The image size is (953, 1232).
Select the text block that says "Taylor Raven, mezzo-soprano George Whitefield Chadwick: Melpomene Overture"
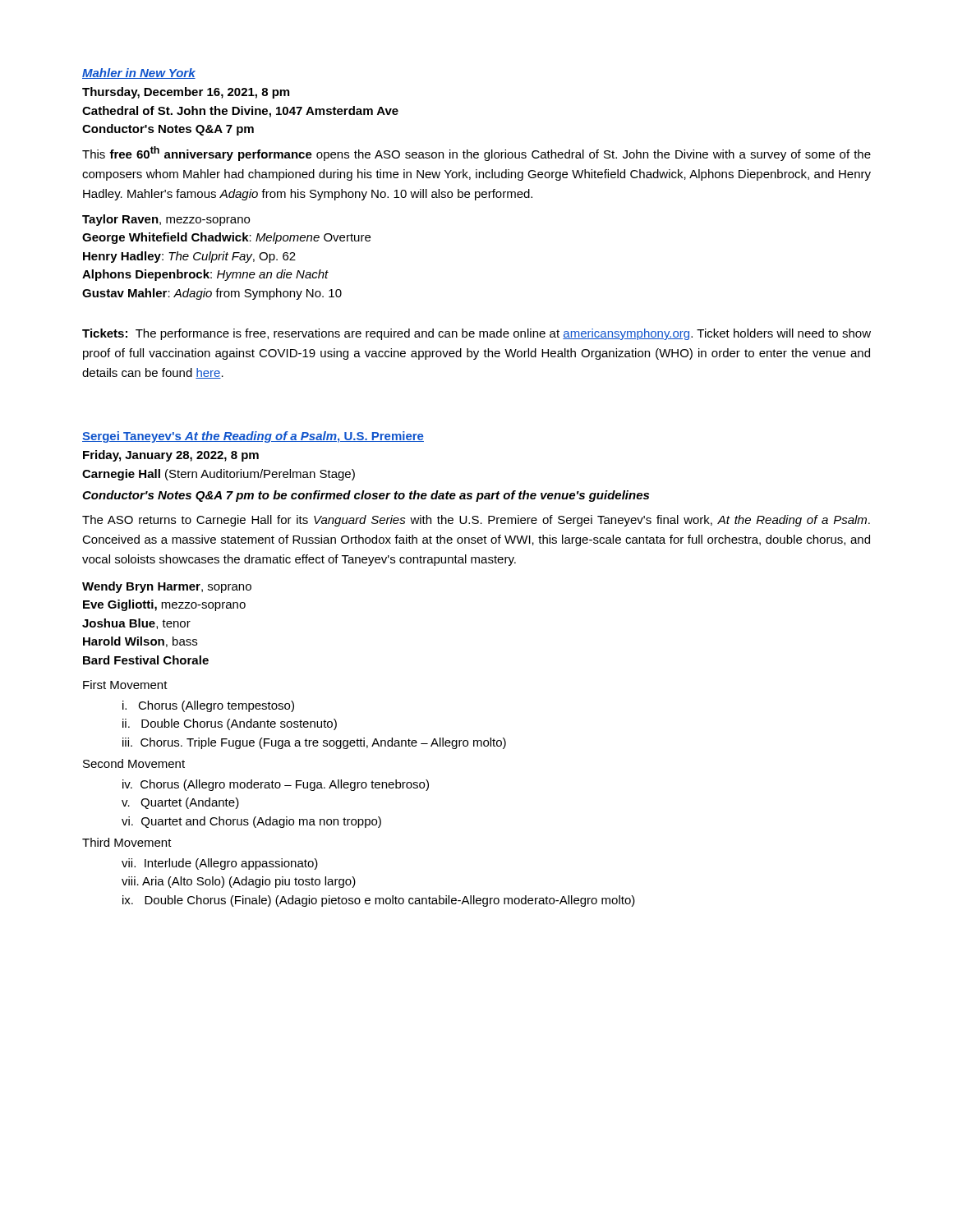pos(166,220)
